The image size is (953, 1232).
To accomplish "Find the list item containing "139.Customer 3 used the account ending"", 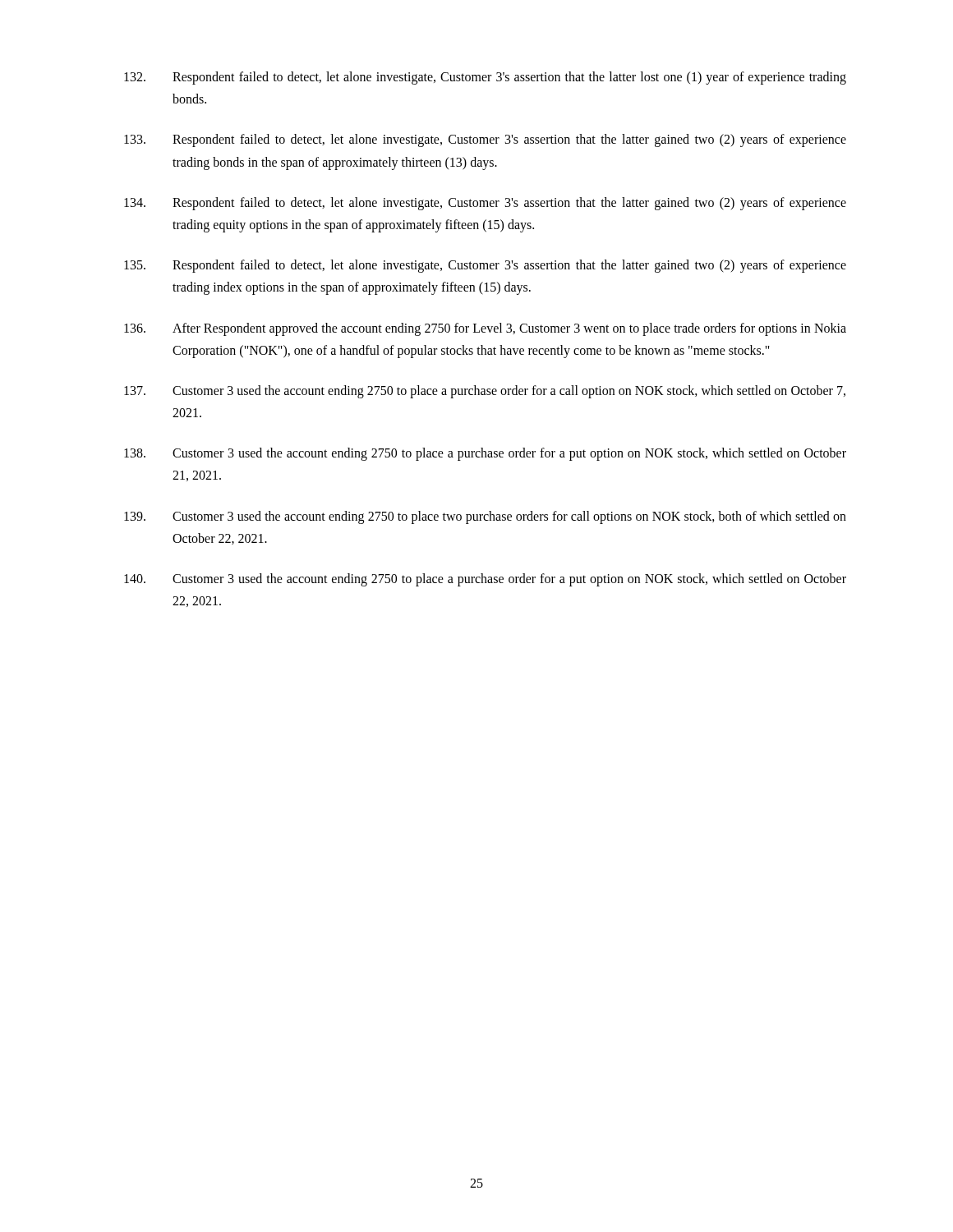I will (x=485, y=527).
